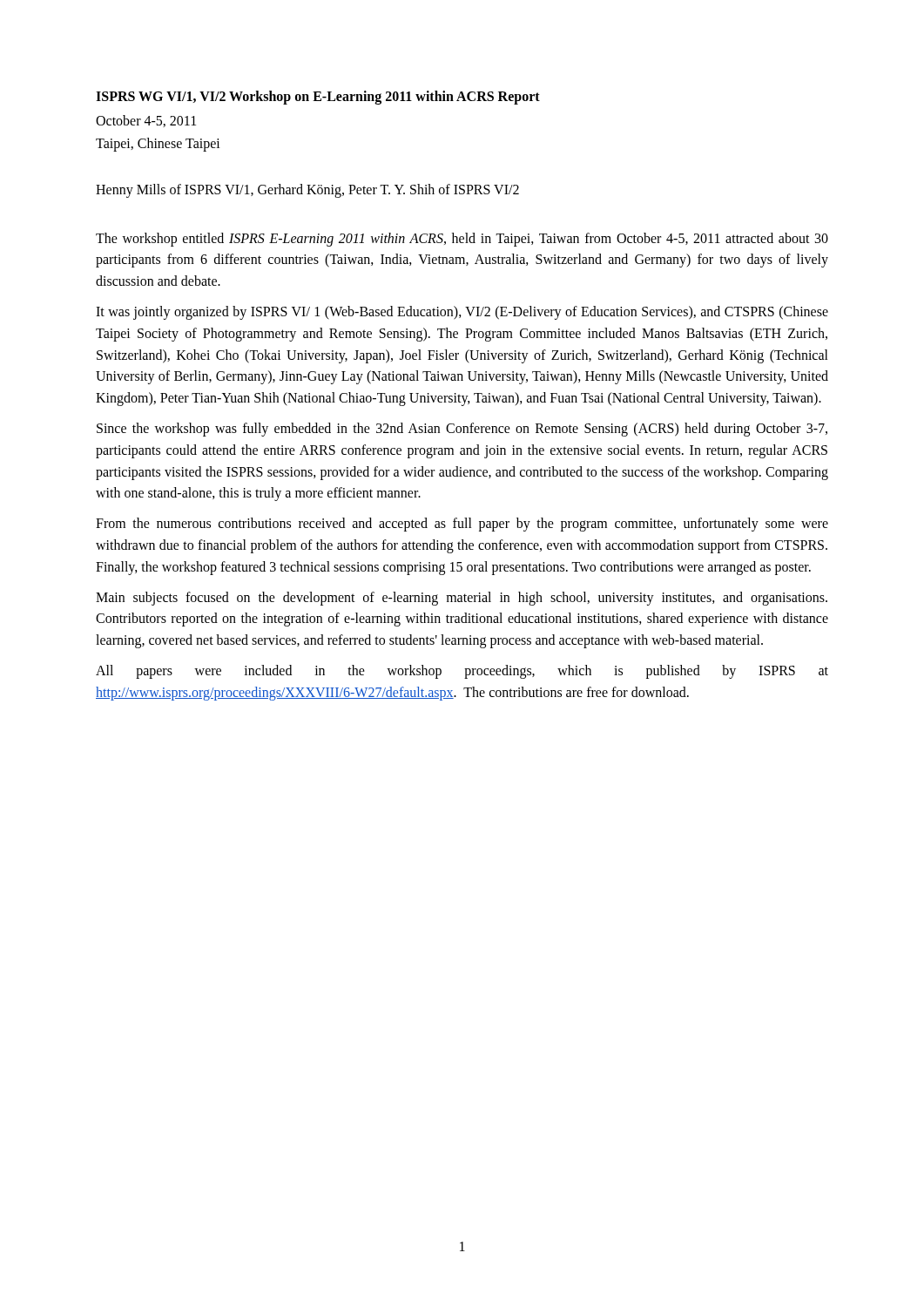Find the text block starting "Main subjects focused on the development"
The width and height of the screenshot is (924, 1307).
(462, 618)
